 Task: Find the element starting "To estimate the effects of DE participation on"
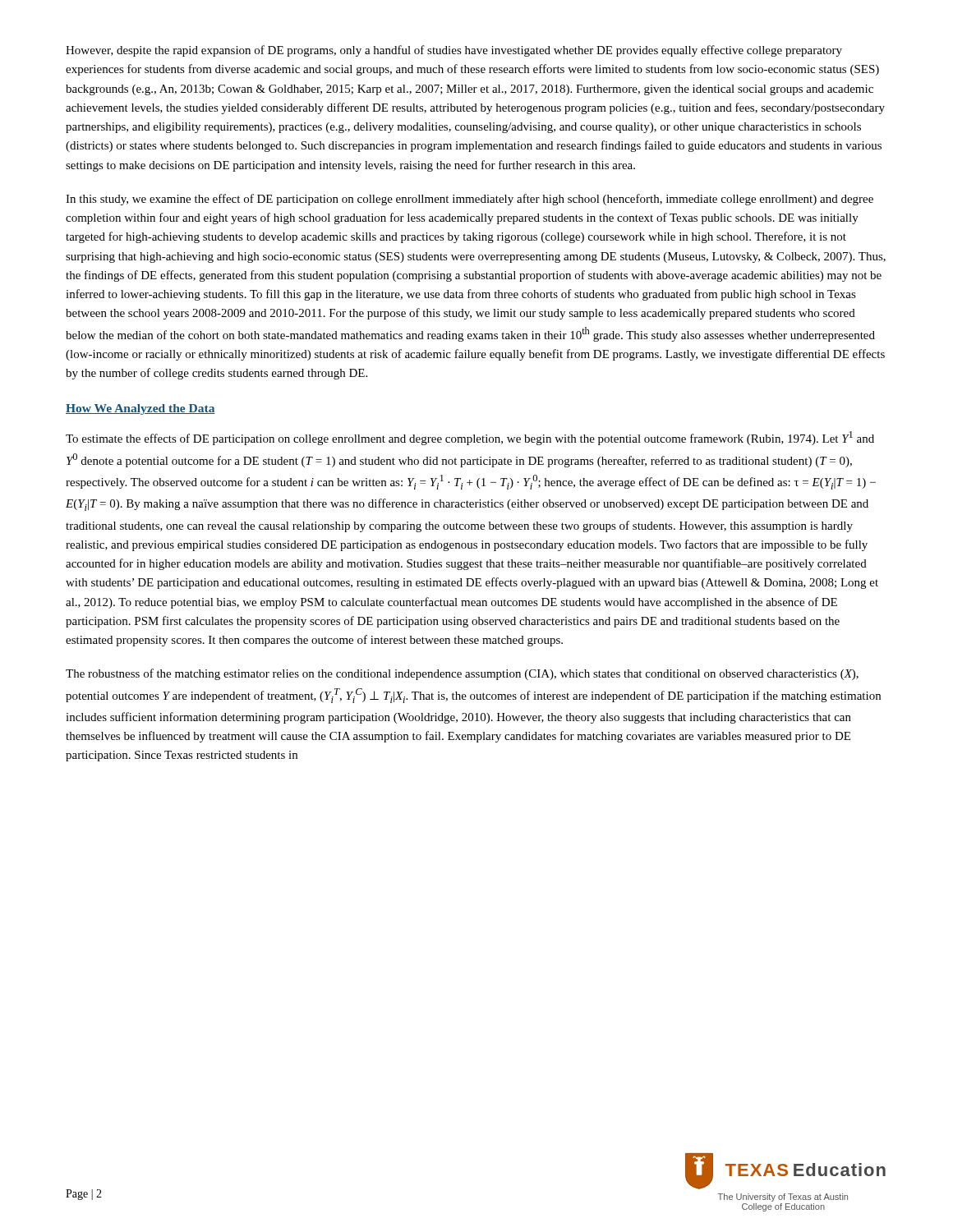[x=472, y=538]
